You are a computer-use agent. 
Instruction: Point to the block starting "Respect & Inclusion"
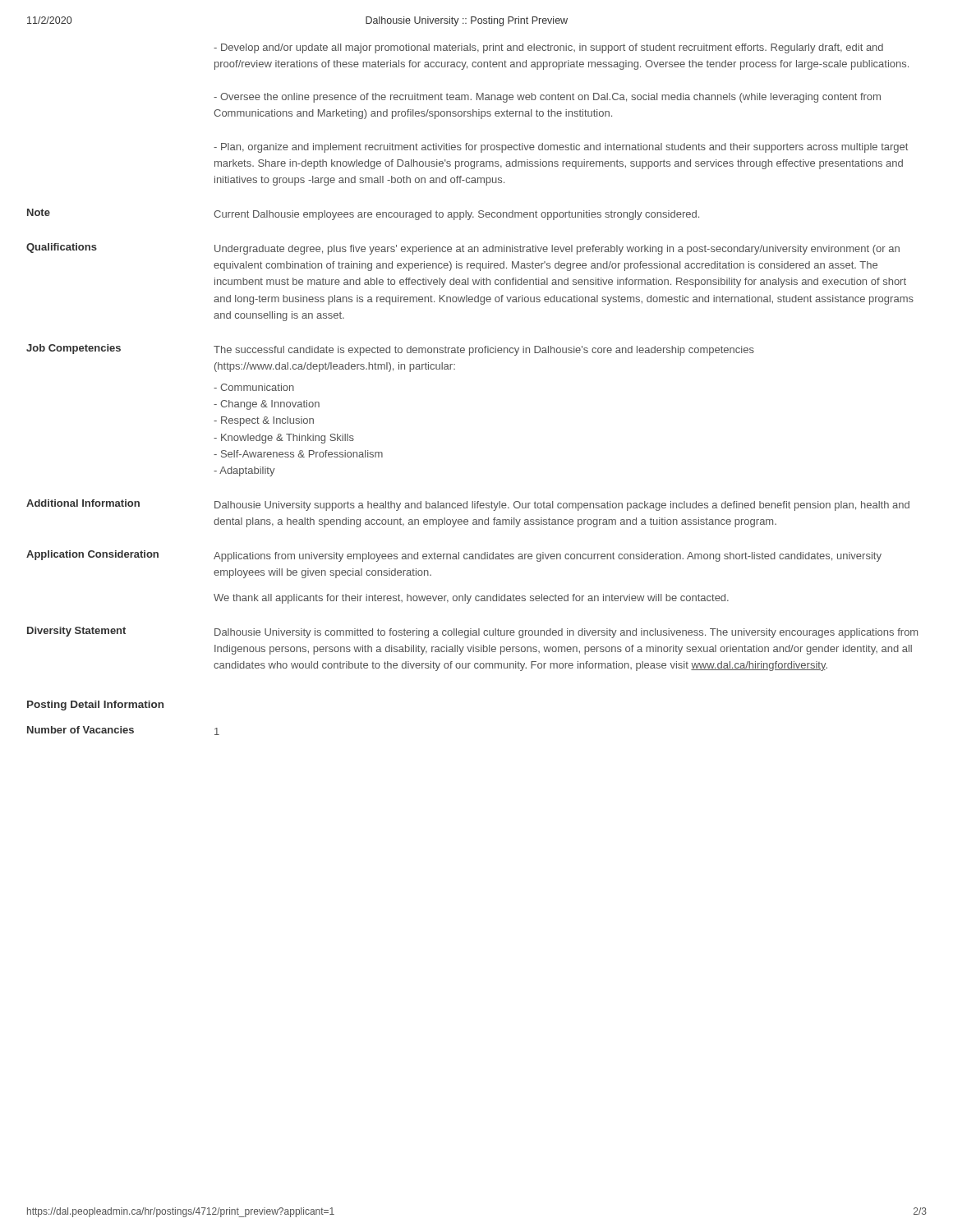[x=264, y=420]
